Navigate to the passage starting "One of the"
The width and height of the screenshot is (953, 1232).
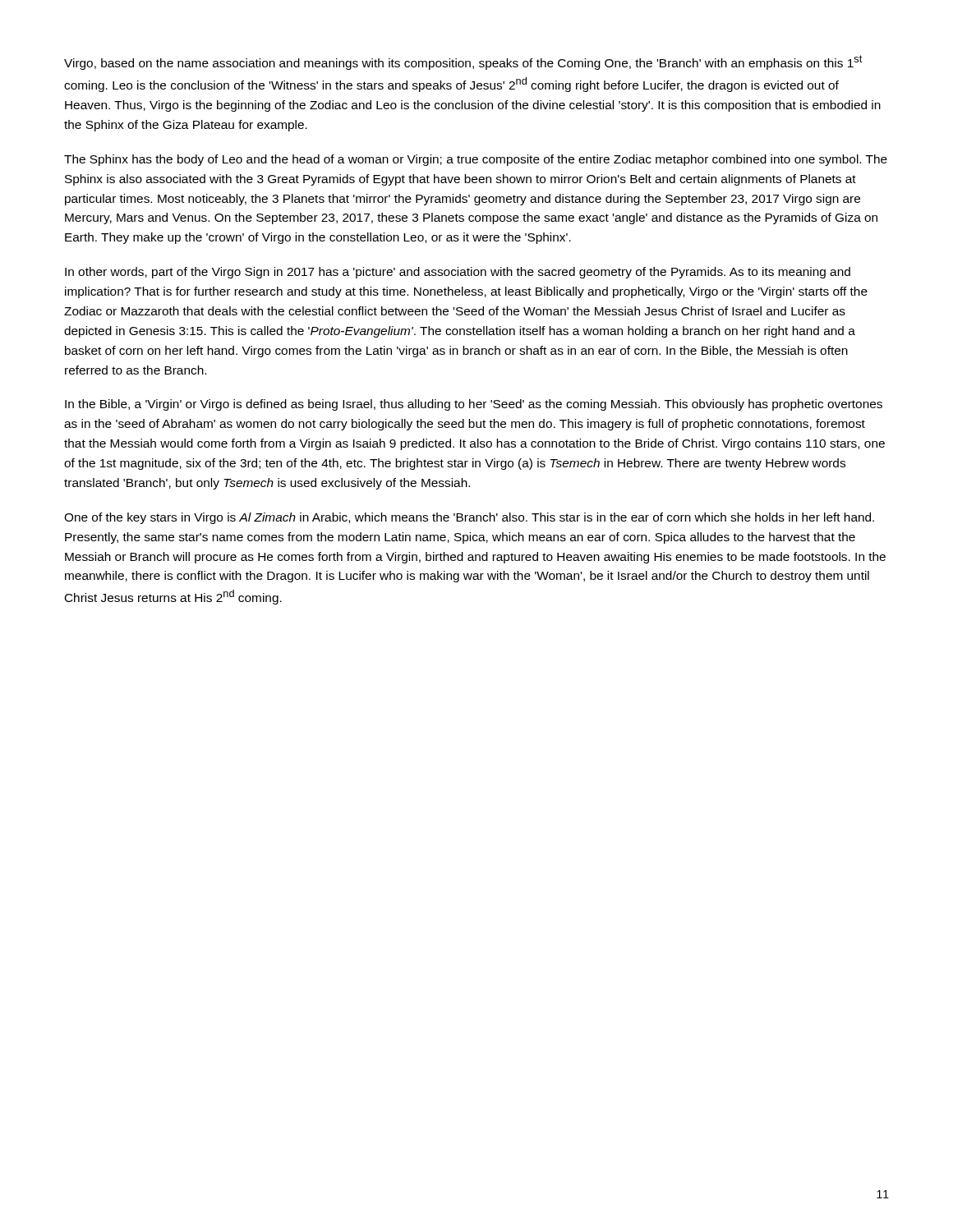click(x=475, y=557)
